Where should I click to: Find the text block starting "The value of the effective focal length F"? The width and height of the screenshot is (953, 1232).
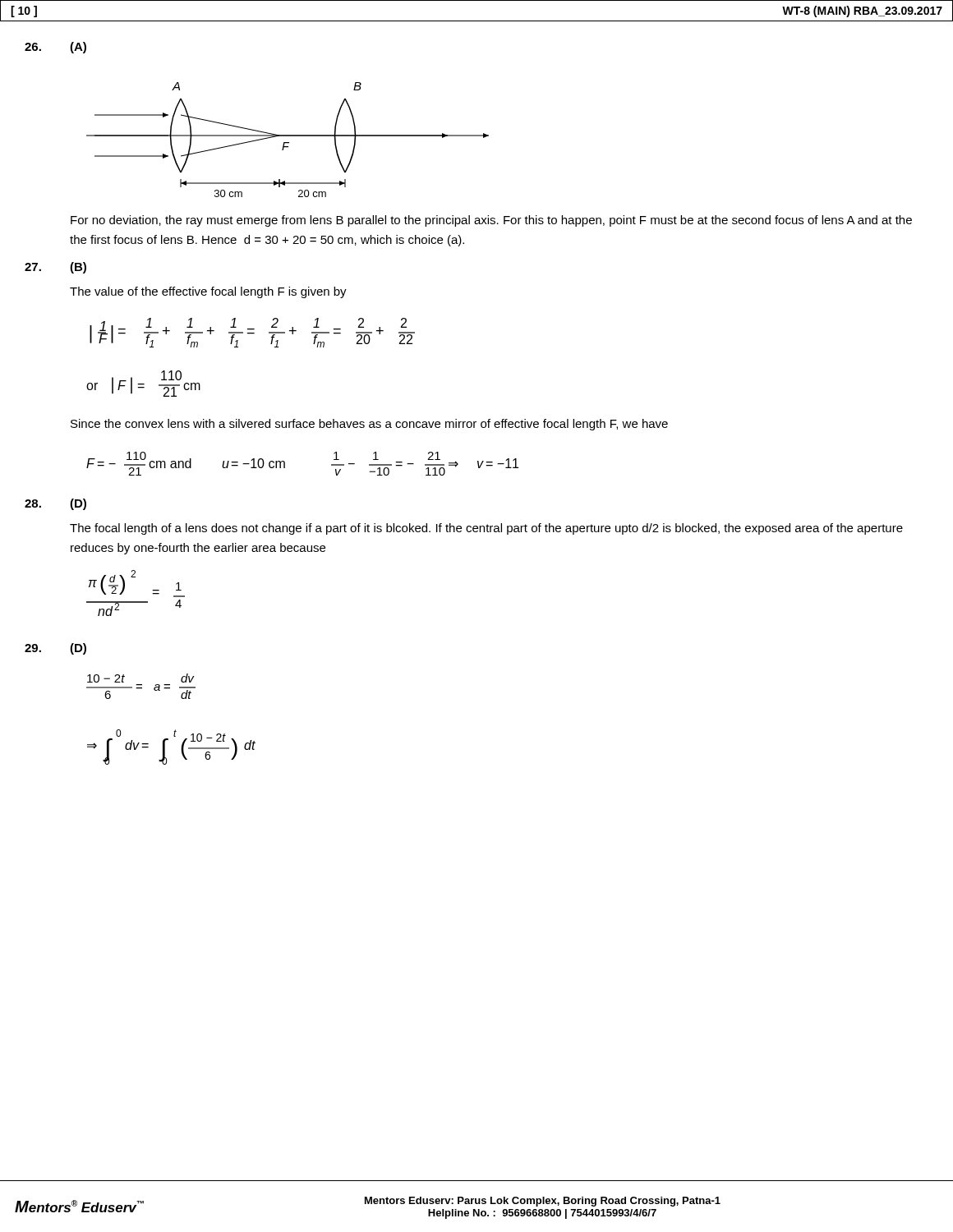tap(208, 291)
